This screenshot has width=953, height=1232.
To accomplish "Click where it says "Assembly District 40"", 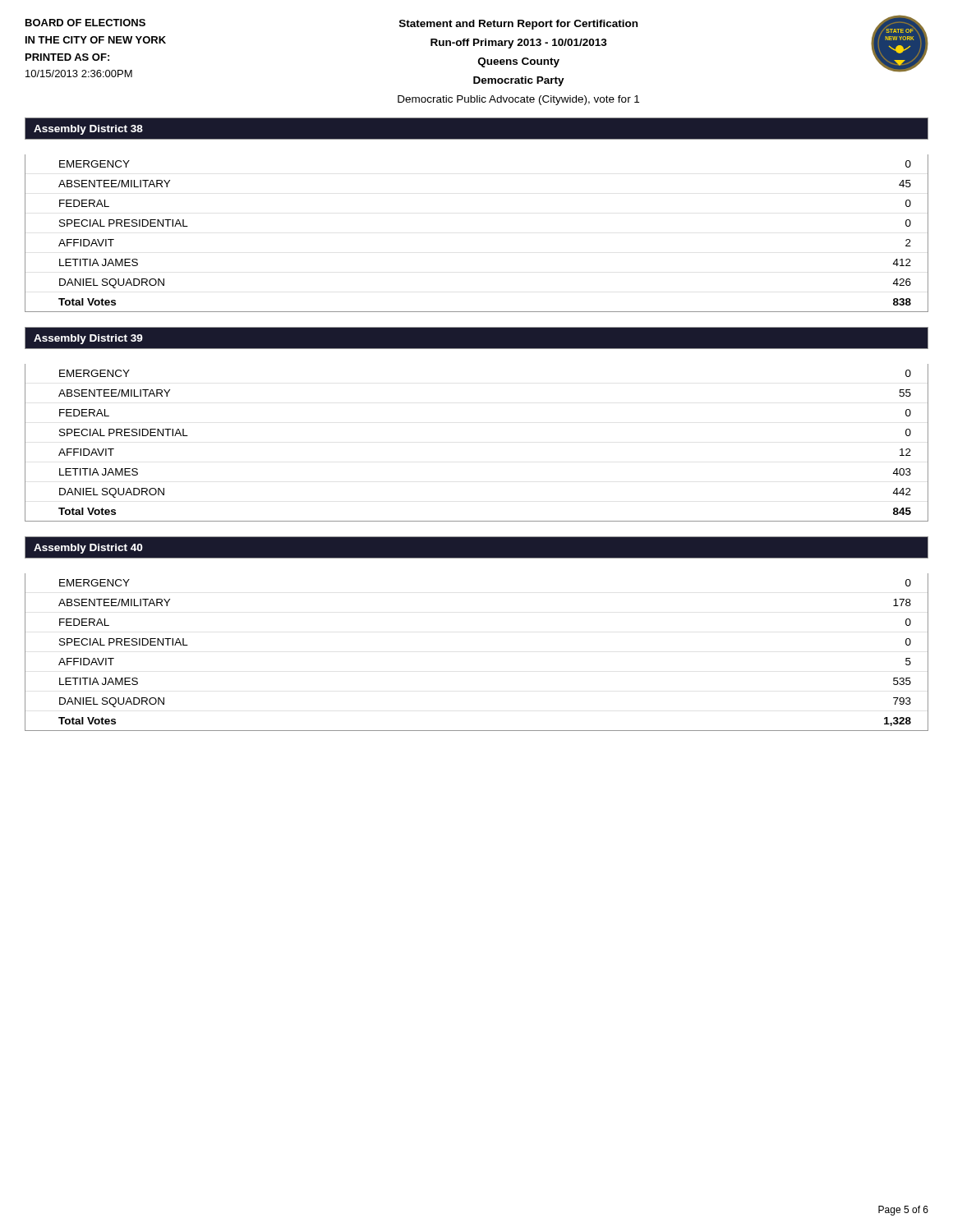I will (476, 547).
